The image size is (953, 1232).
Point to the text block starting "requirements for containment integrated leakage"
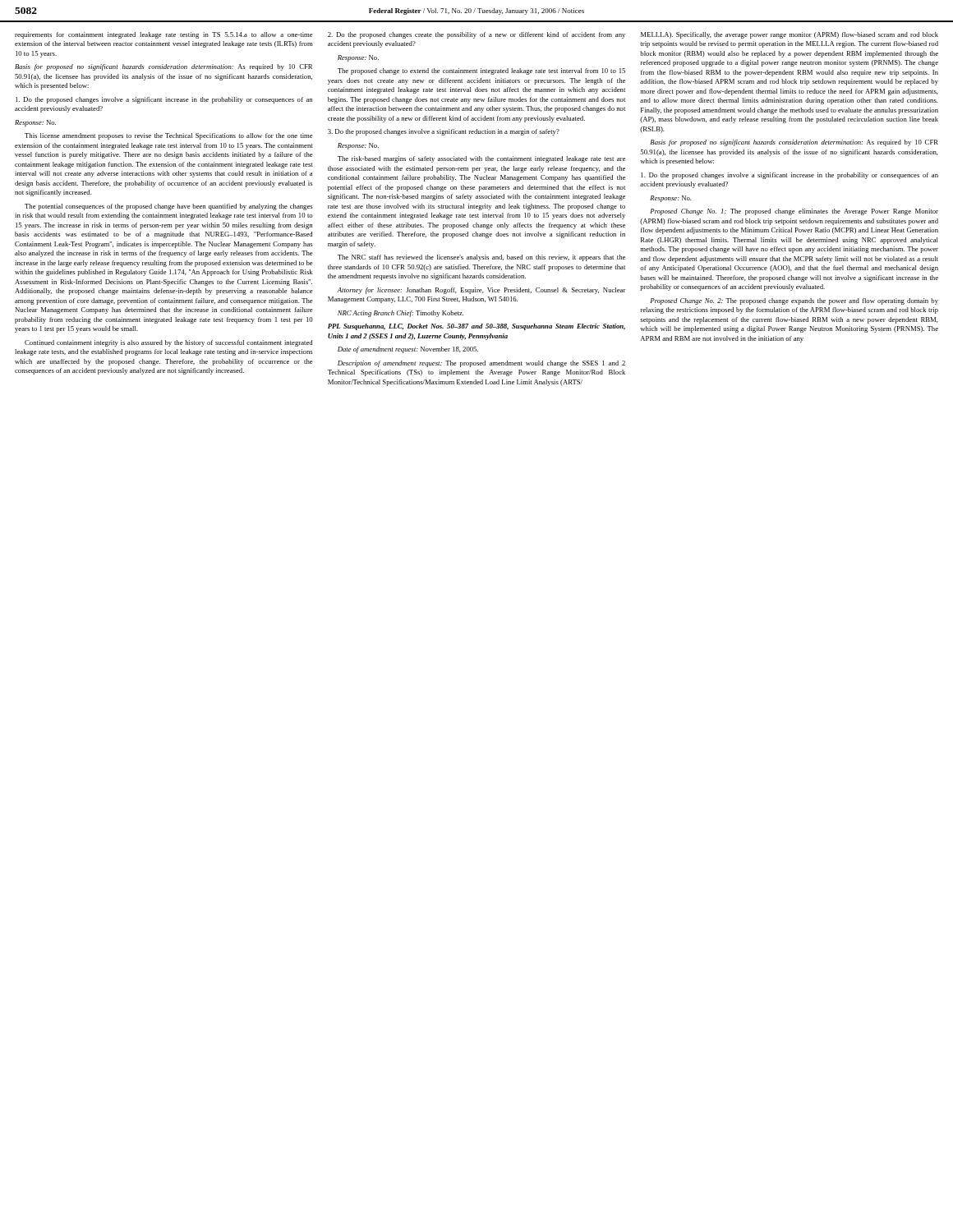click(164, 45)
